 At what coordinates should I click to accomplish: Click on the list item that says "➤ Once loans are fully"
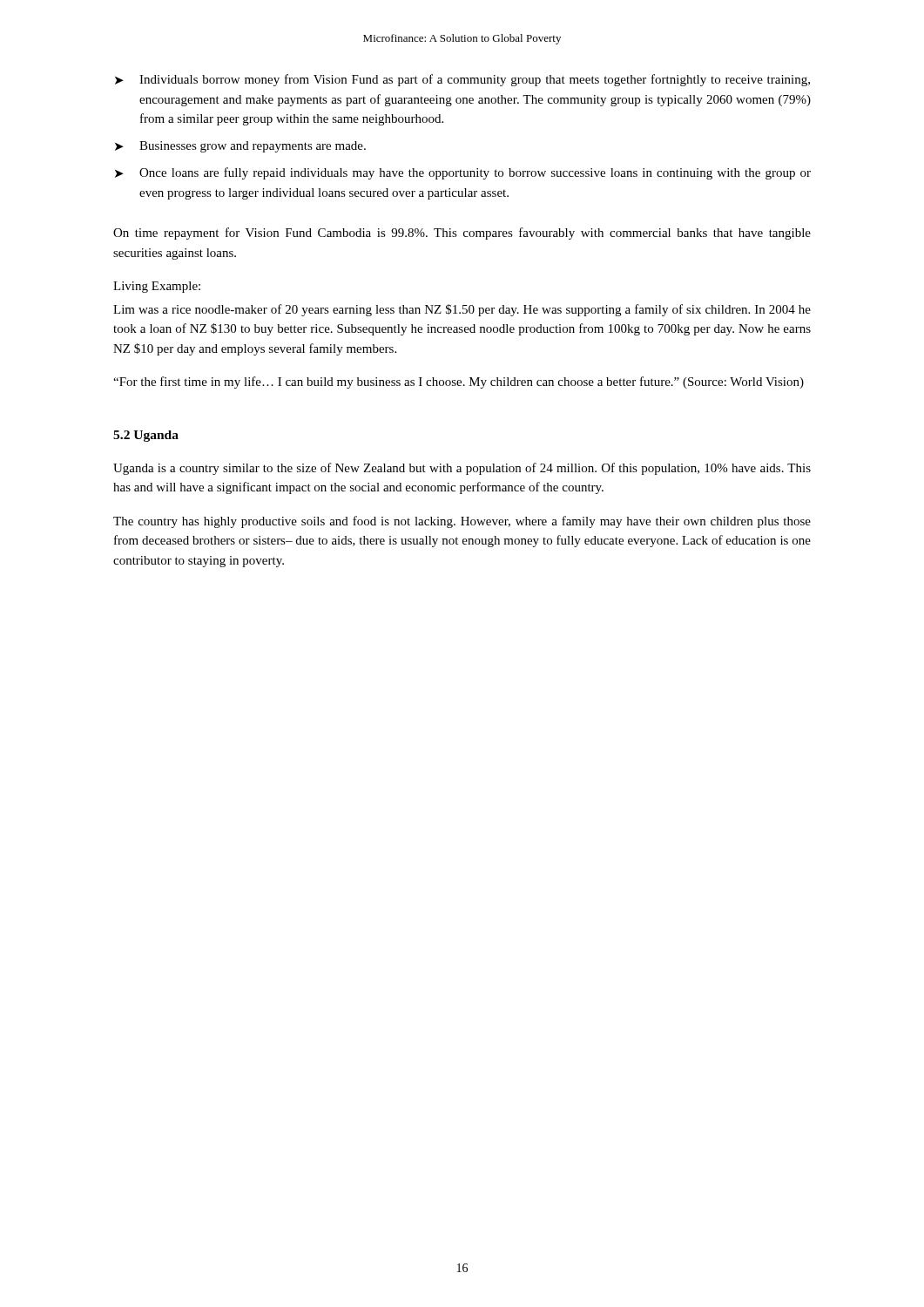tap(462, 183)
